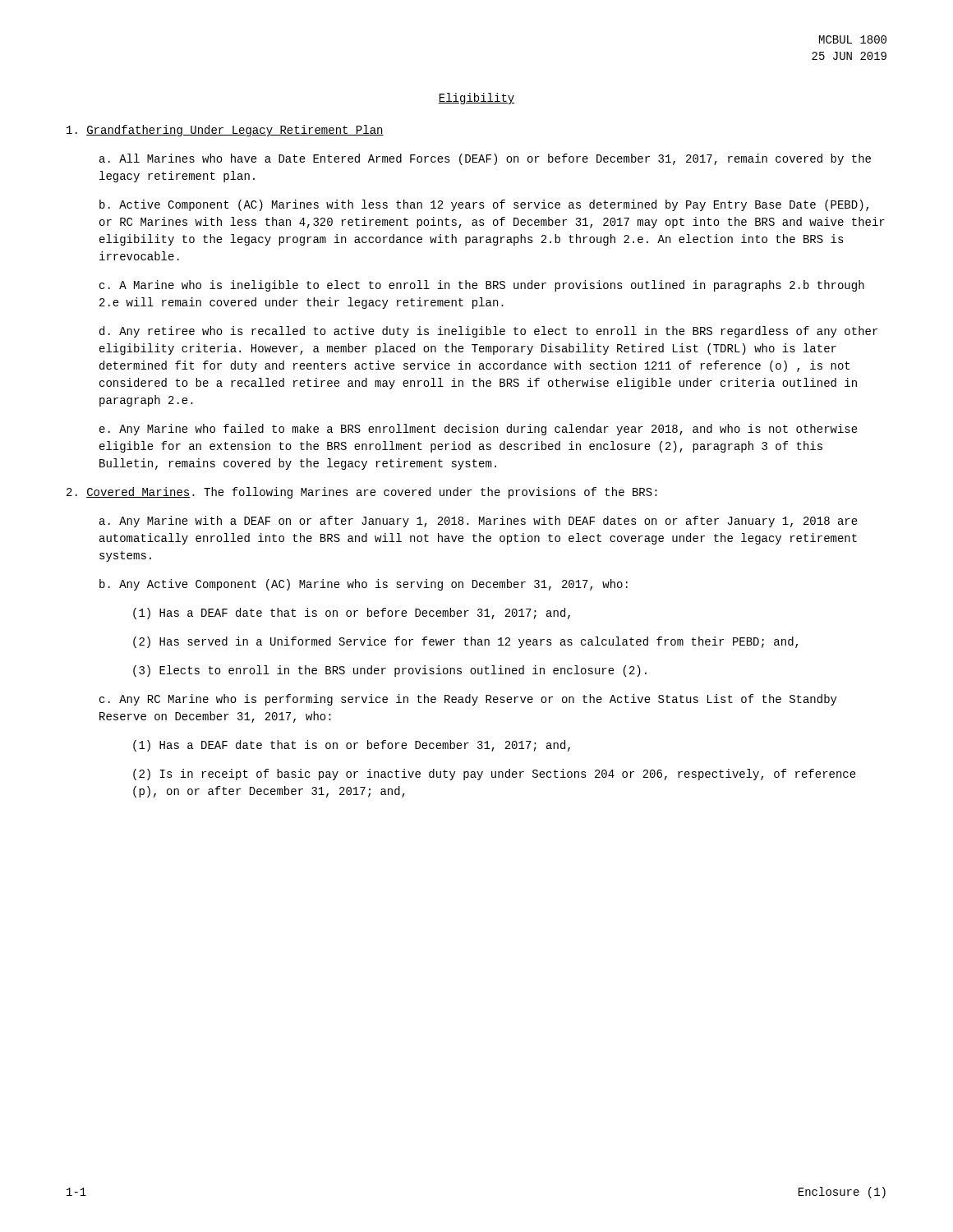Screen dimensions: 1232x953
Task: Find the block on this page that starts "c. A Marine who is ineligible to elect"
Action: pos(482,294)
